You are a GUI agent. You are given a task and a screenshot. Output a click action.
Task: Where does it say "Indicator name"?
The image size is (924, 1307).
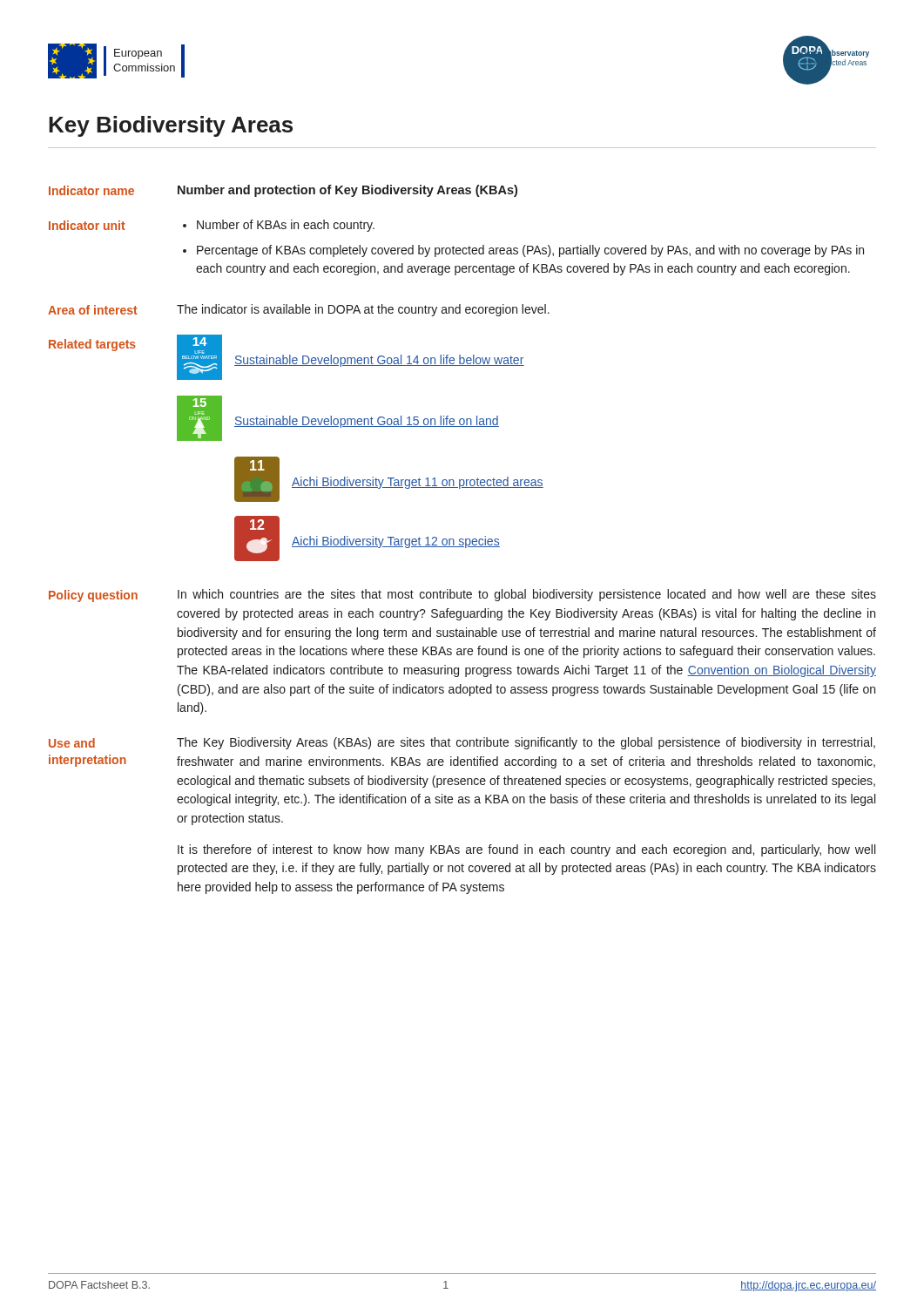tap(91, 191)
